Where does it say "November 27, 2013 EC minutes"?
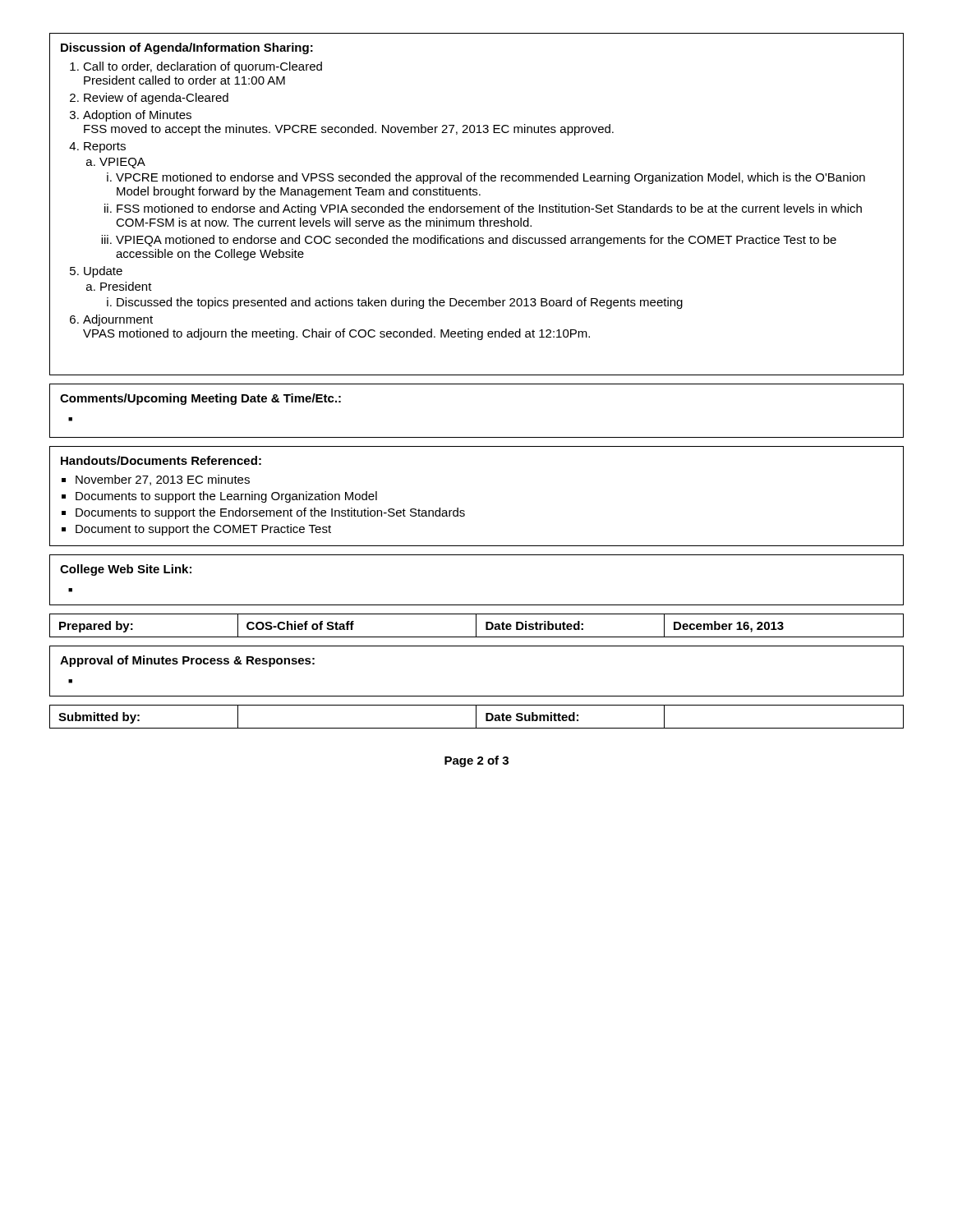This screenshot has height=1232, width=953. (162, 479)
